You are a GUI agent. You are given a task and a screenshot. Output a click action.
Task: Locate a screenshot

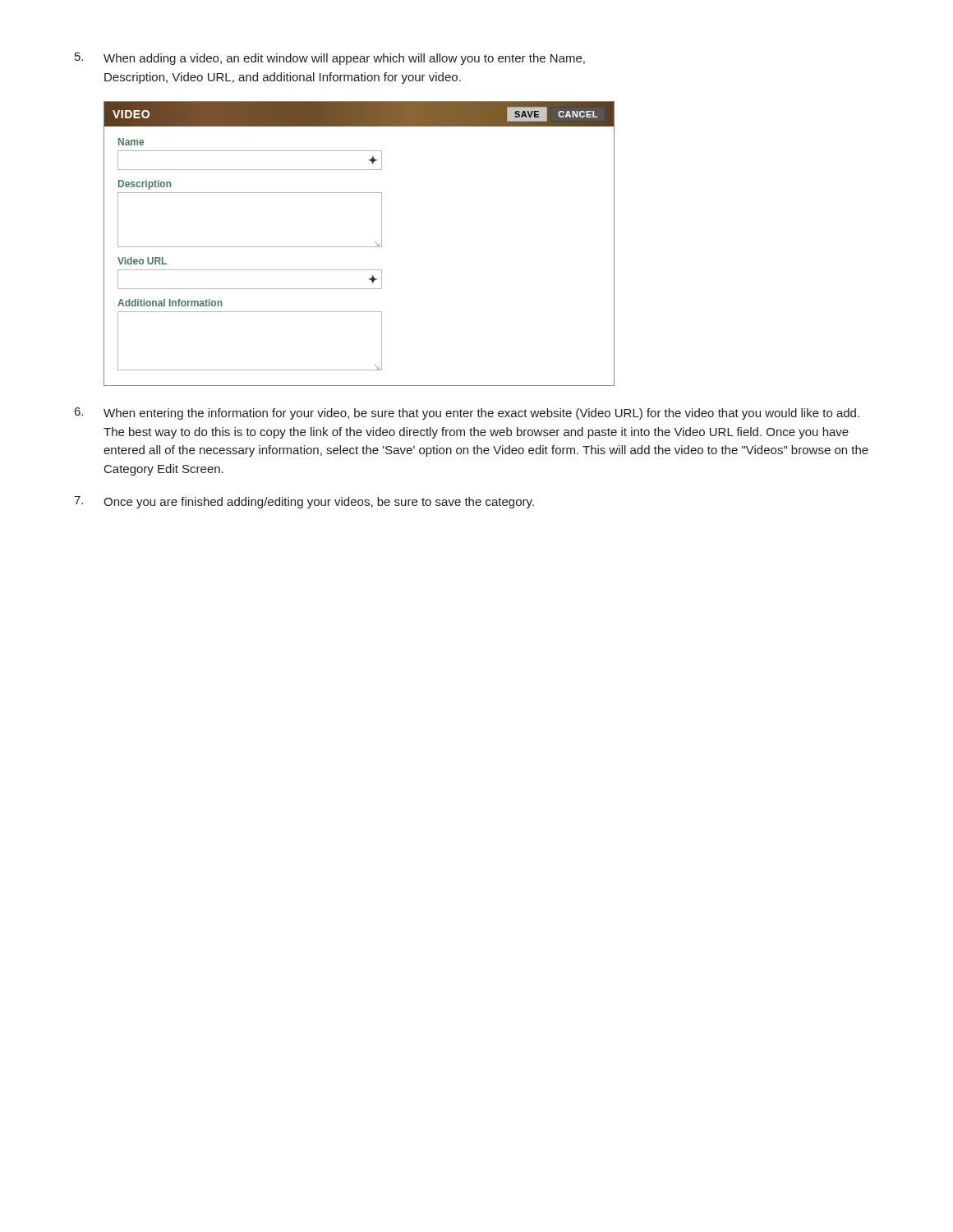click(359, 244)
